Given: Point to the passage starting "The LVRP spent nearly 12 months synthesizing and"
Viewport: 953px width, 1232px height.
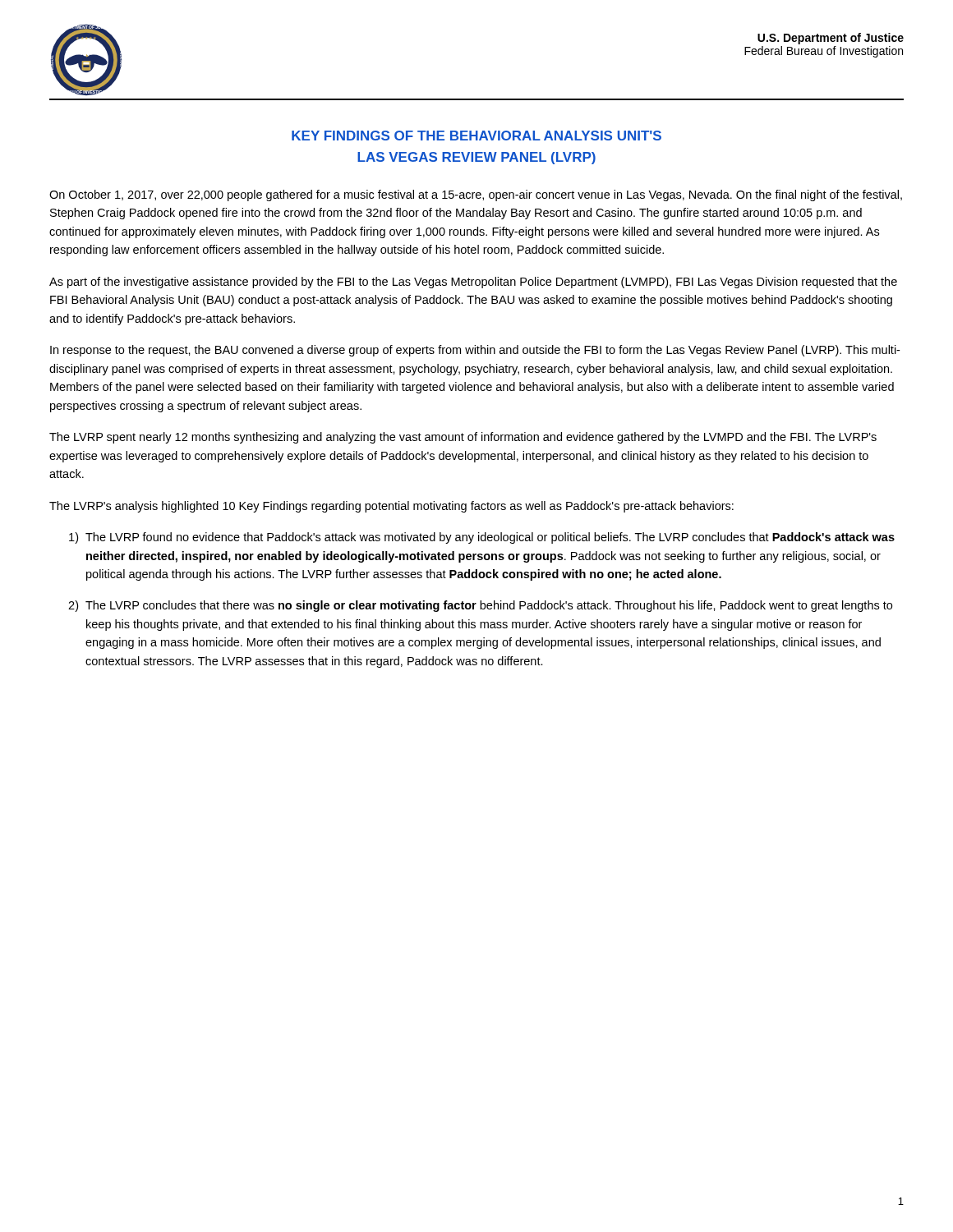Looking at the screenshot, I should tap(463, 456).
